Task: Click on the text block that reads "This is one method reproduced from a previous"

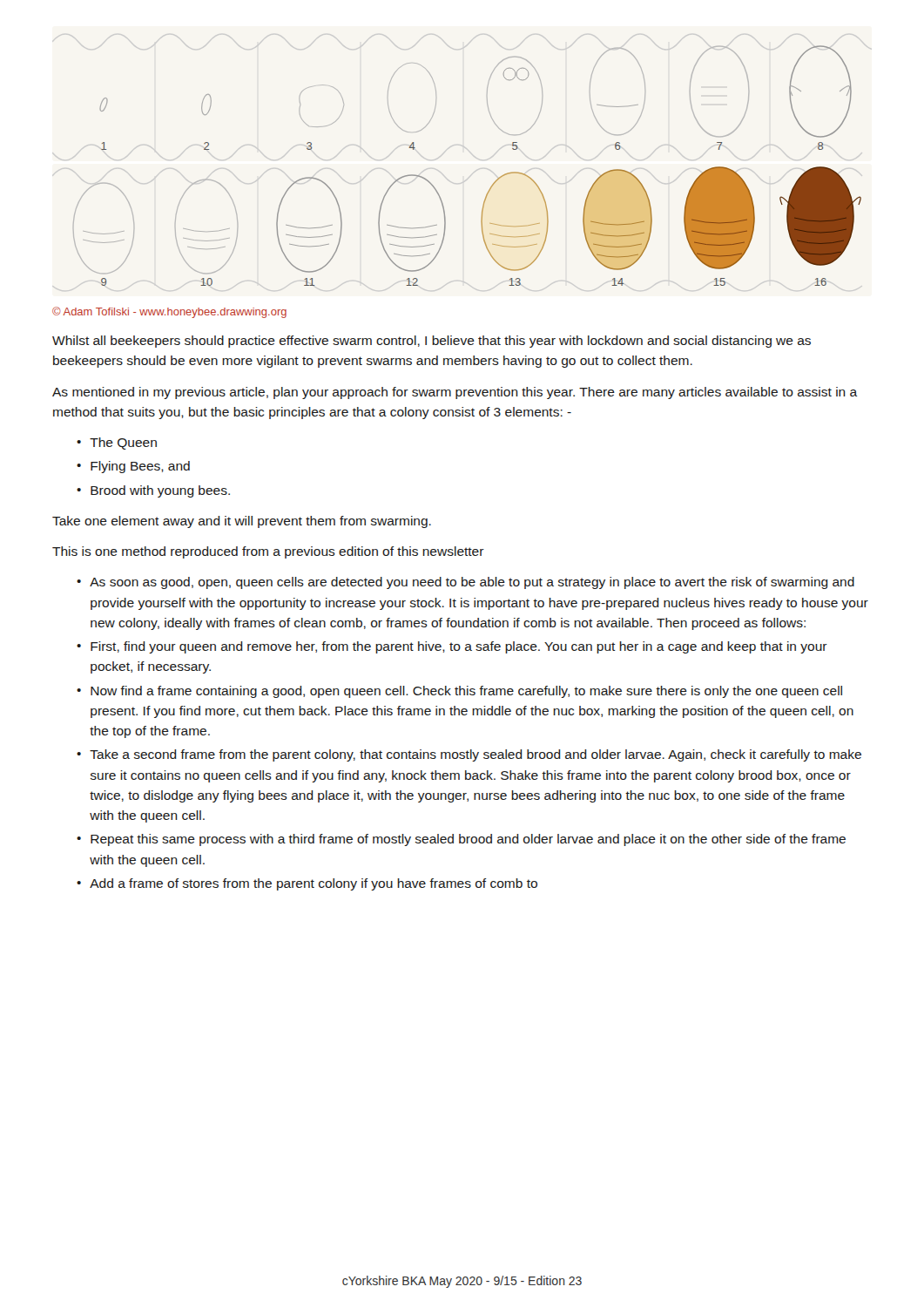Action: click(268, 551)
